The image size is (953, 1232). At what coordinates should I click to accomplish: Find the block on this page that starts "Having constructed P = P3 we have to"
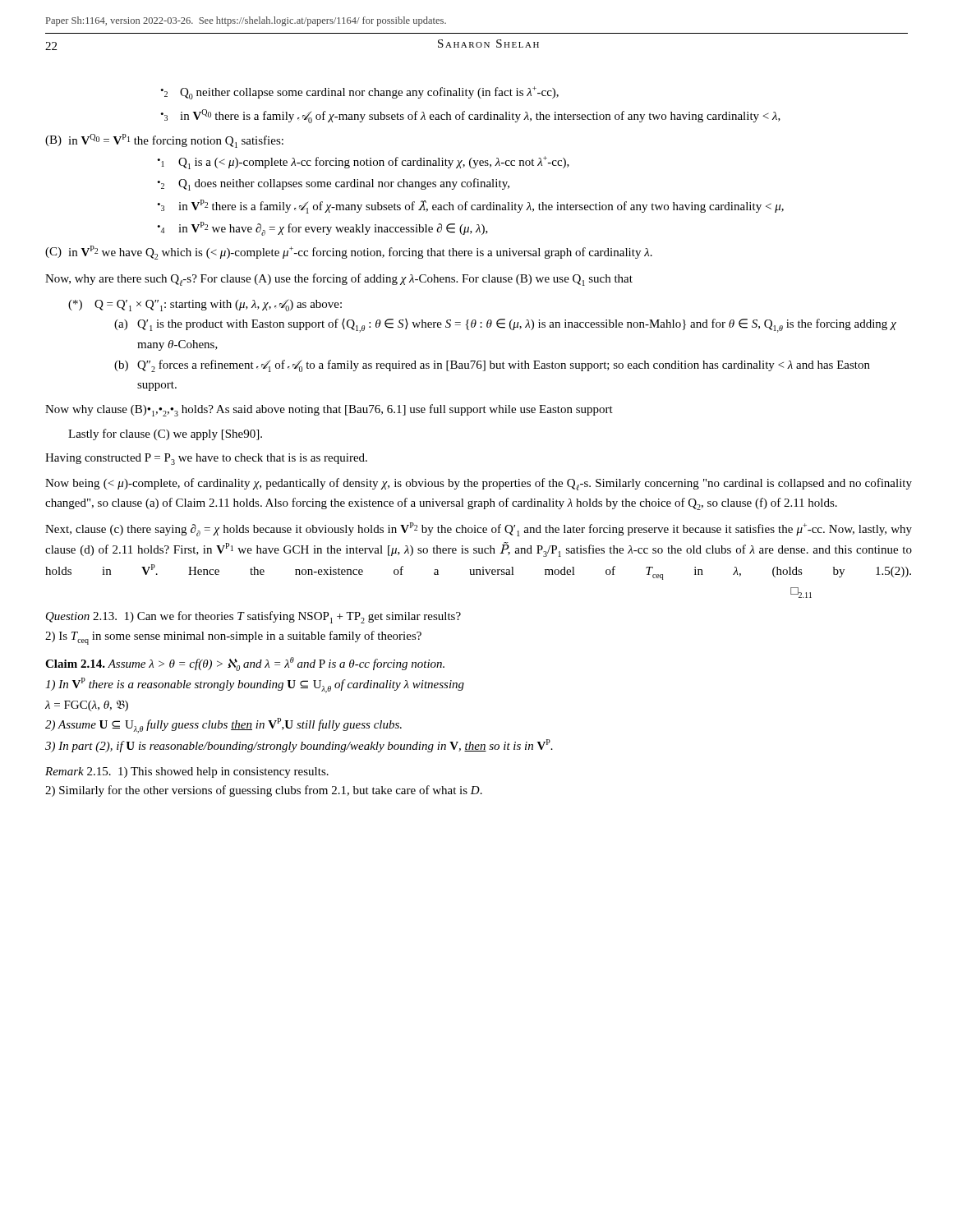(x=206, y=459)
